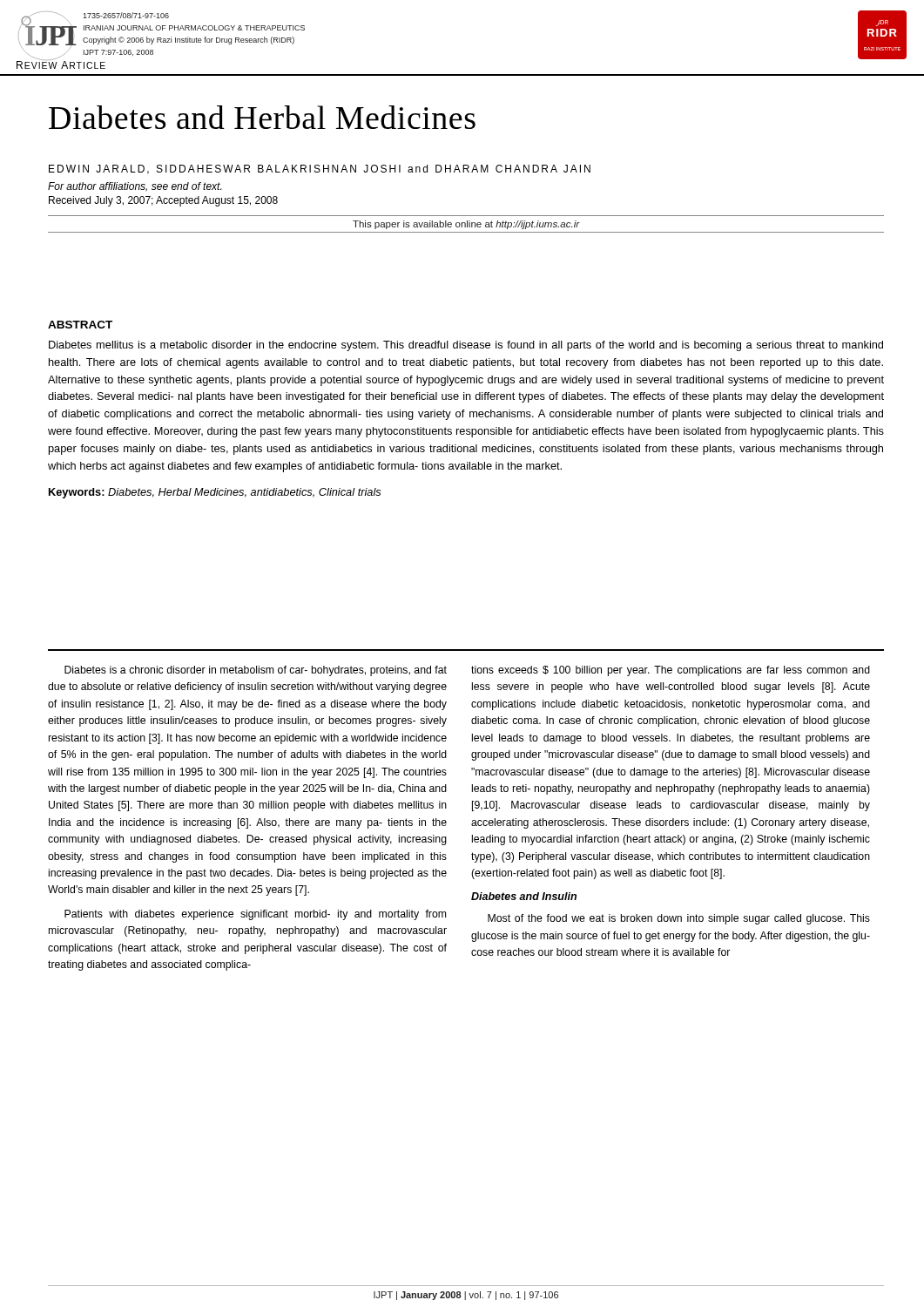Image resolution: width=924 pixels, height=1307 pixels.
Task: Navigate to the text starting "REVIEW ARTICLE"
Action: [x=61, y=65]
